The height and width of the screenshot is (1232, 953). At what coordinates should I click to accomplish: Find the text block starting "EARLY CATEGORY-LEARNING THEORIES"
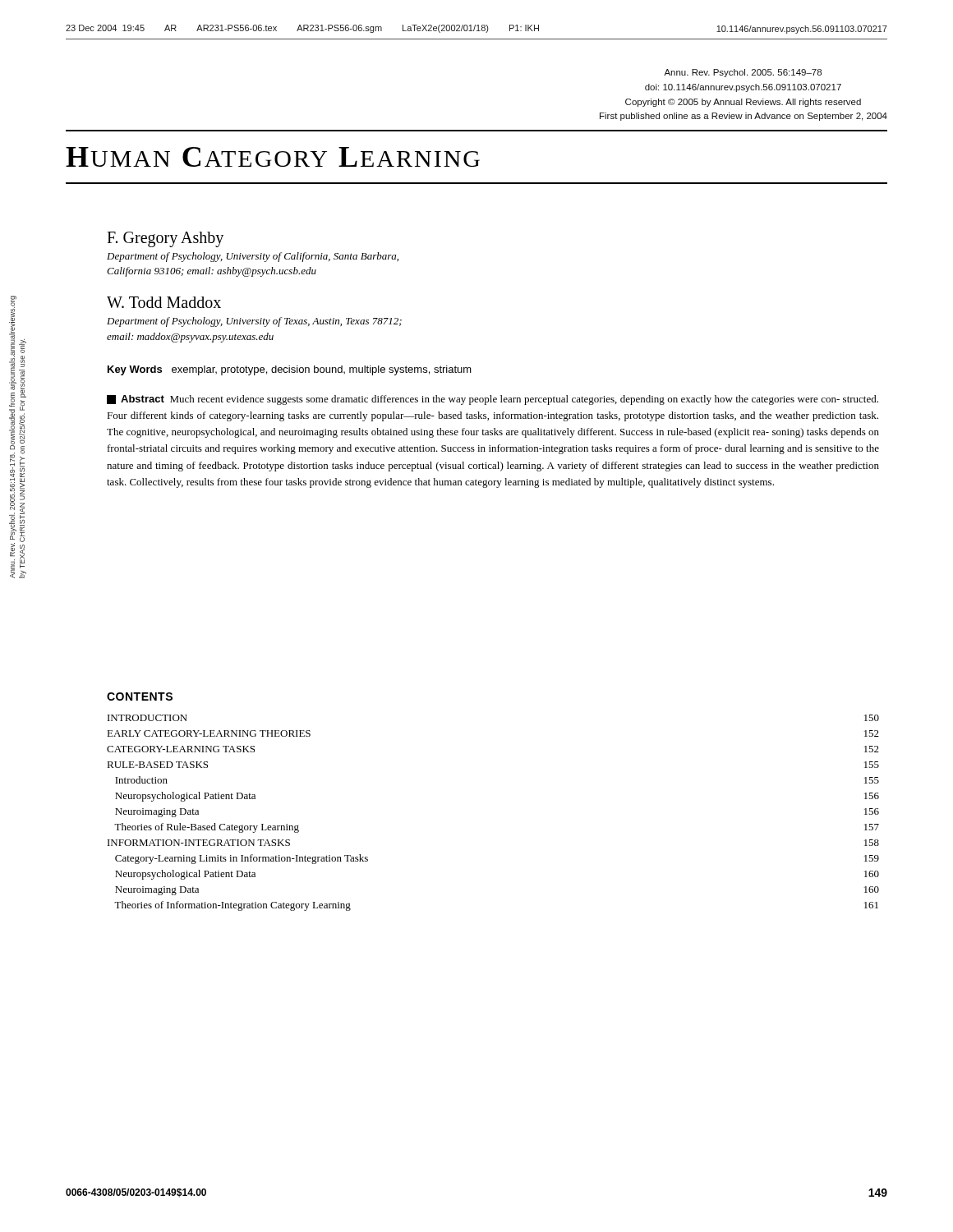tap(204, 733)
